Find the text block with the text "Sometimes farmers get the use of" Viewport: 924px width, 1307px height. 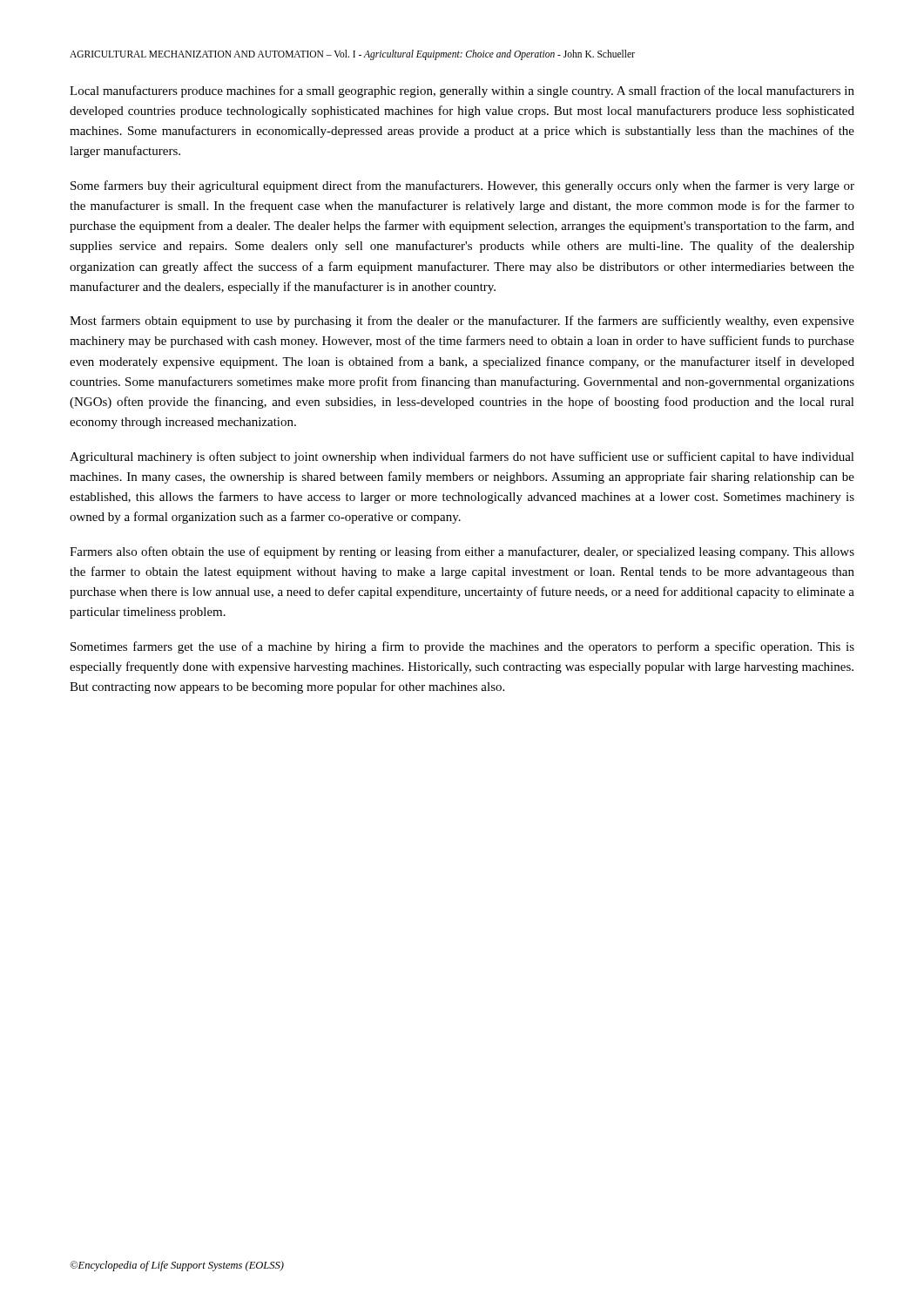462,667
